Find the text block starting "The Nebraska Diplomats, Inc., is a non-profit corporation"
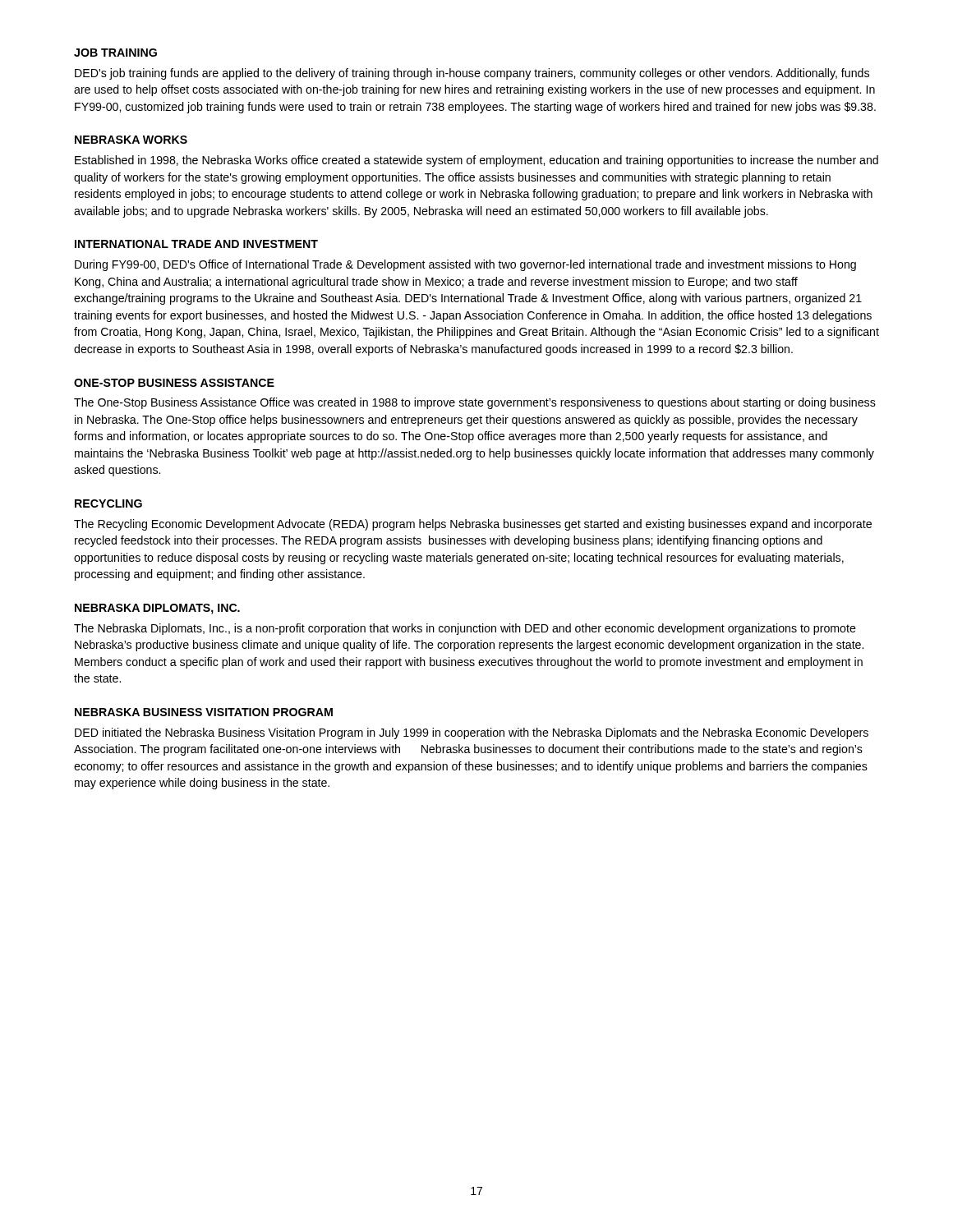 tap(469, 653)
